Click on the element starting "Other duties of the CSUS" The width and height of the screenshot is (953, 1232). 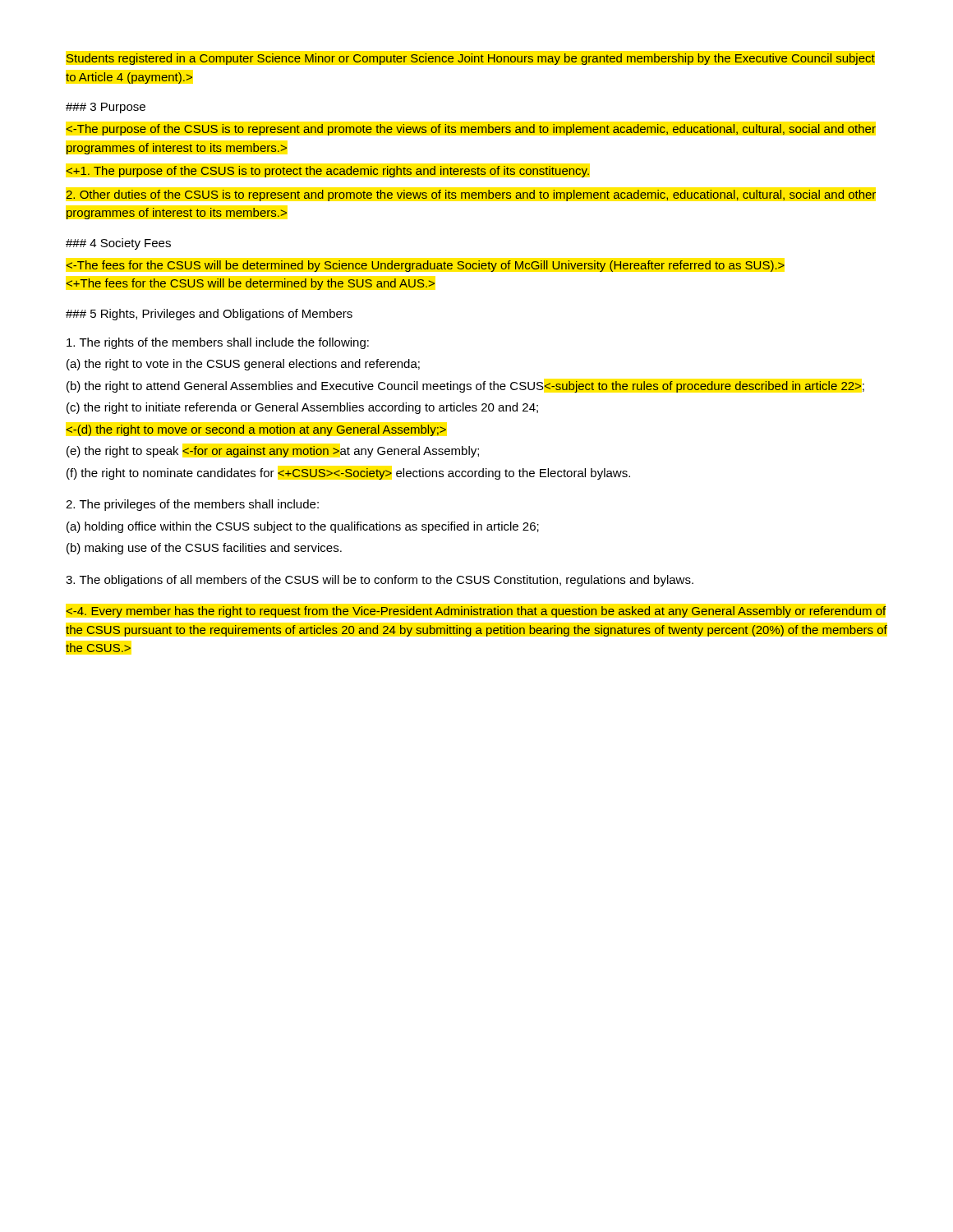click(471, 203)
